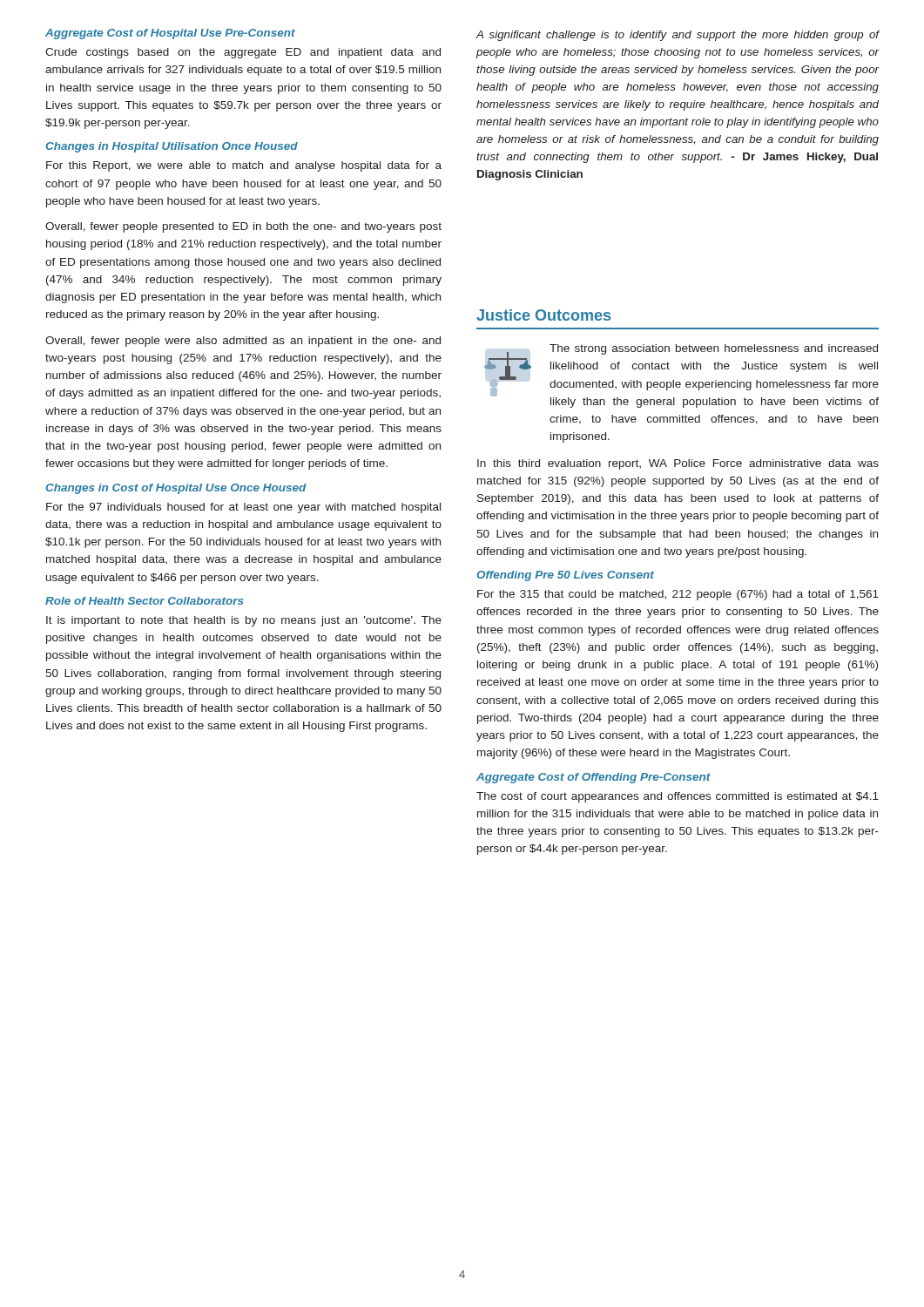Navigate to the text starting "Overall, fewer people presented to ED in"

click(x=243, y=271)
